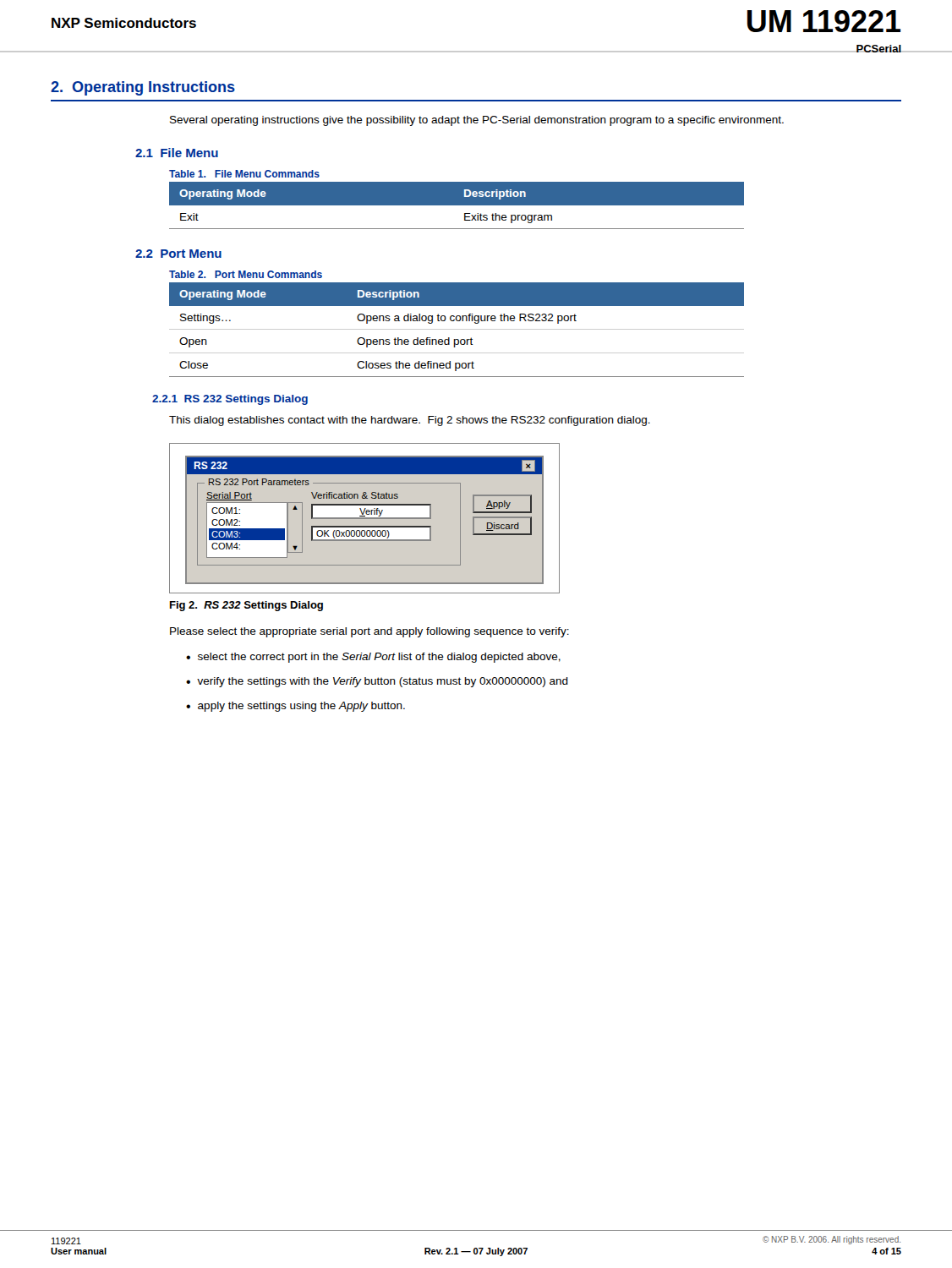
Task: Locate the block of text that opens with "Several operating instructions give the possibility"
Action: tap(477, 120)
